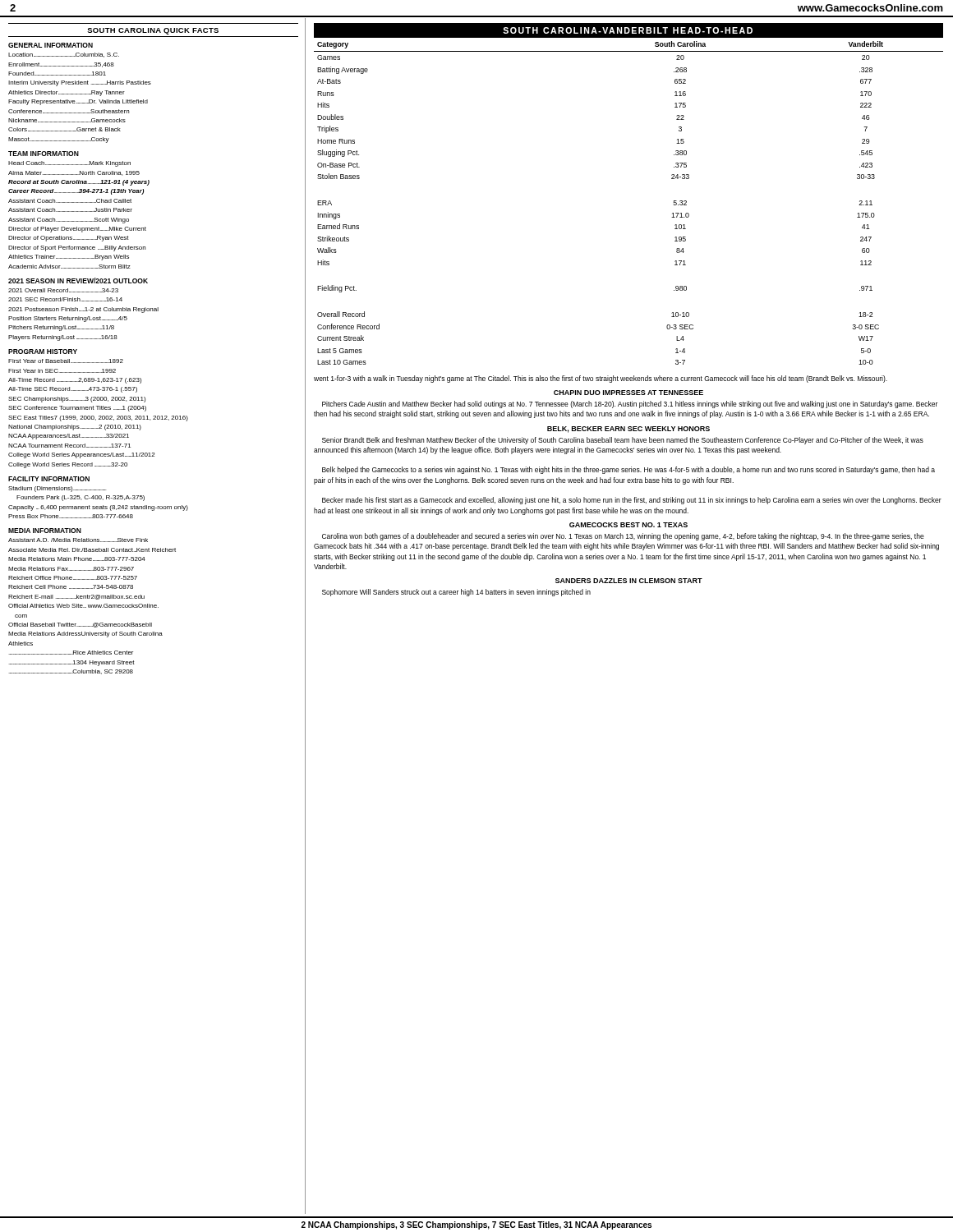Locate the text "GAMECOCKS BEST NO. 1 TEXAS"
Viewport: 953px width, 1232px height.
click(x=629, y=525)
